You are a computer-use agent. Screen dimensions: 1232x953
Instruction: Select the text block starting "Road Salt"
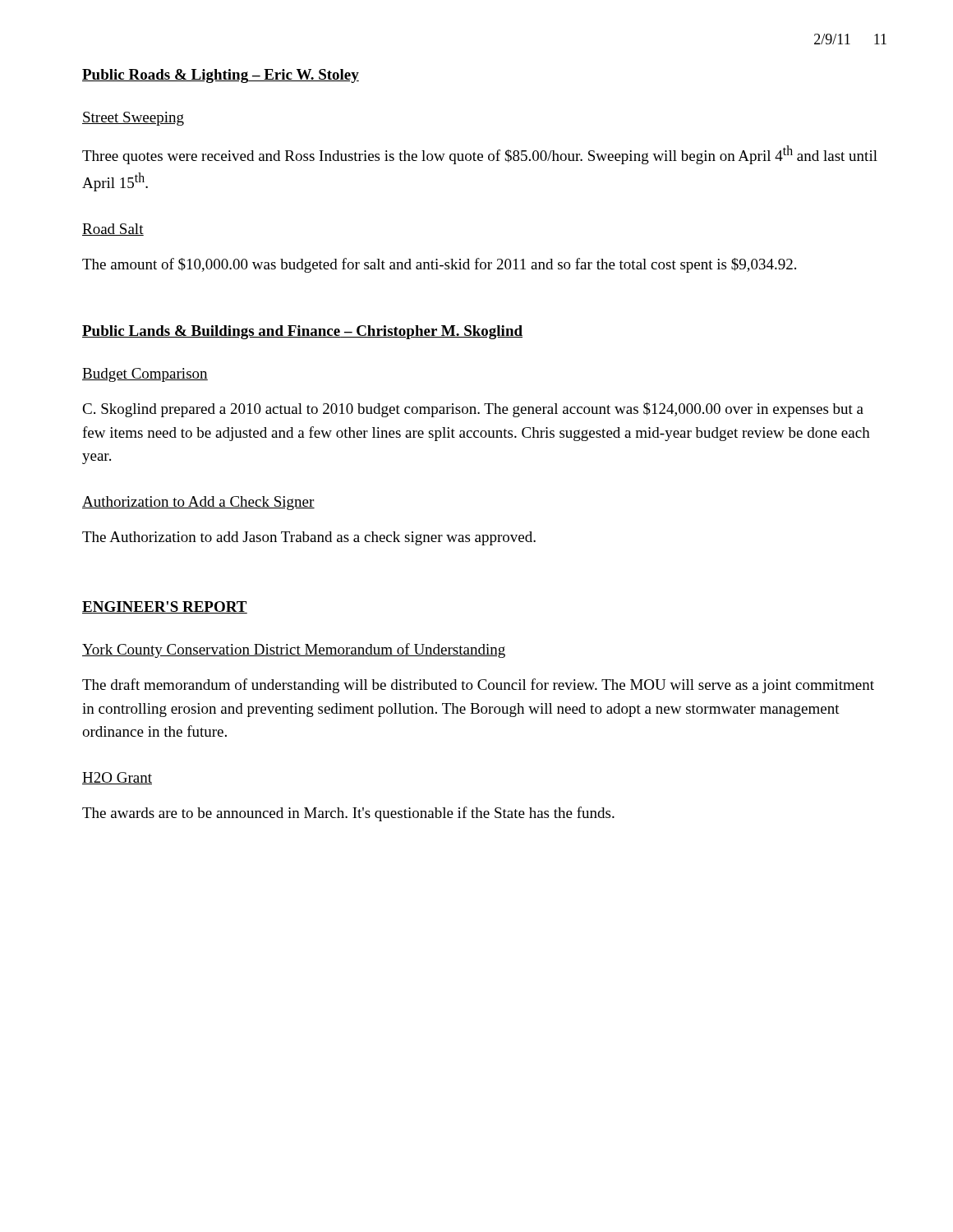tap(113, 228)
